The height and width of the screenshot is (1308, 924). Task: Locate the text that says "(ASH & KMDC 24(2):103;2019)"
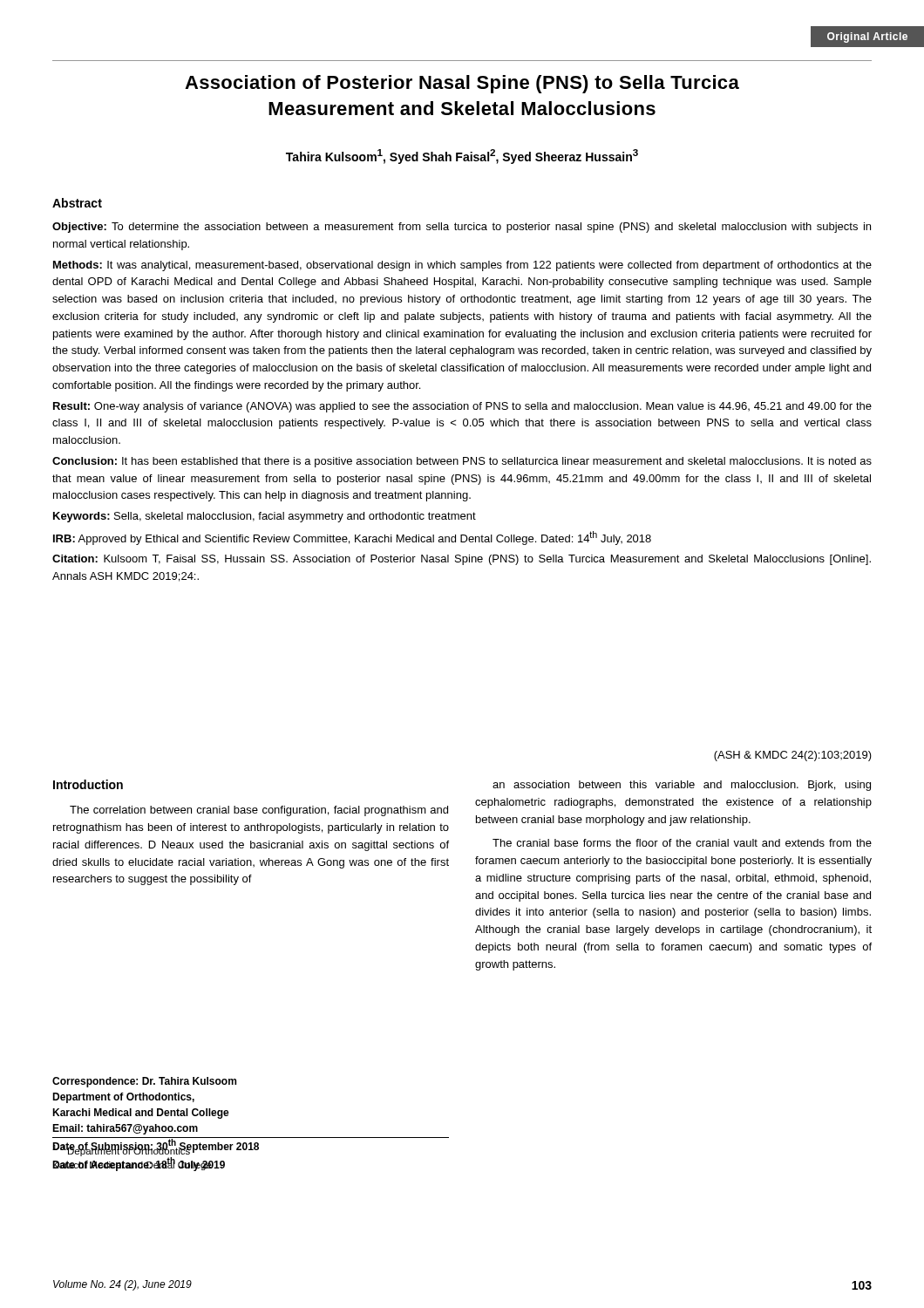coord(793,755)
